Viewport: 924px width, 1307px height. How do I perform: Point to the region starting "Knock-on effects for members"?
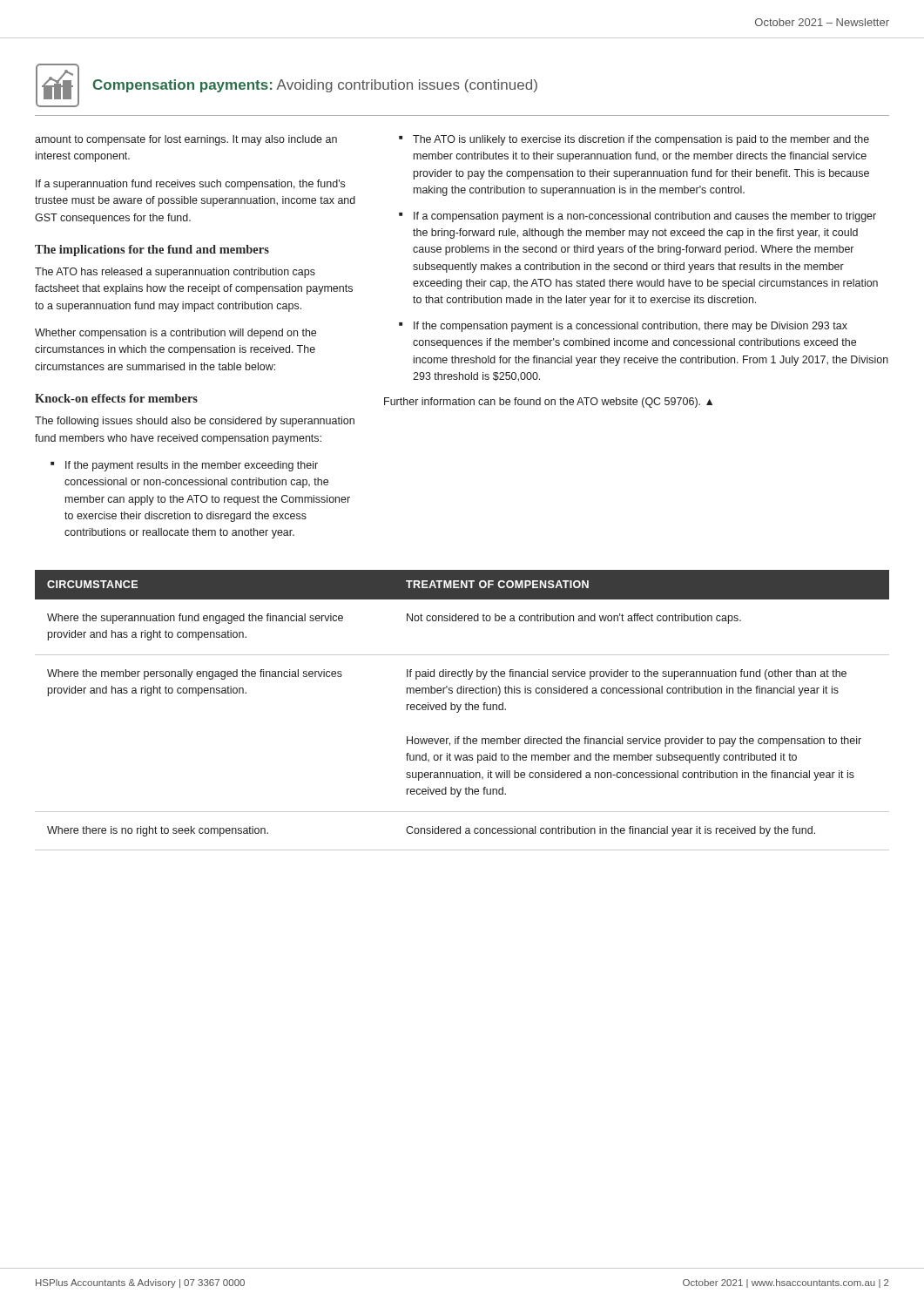click(116, 398)
